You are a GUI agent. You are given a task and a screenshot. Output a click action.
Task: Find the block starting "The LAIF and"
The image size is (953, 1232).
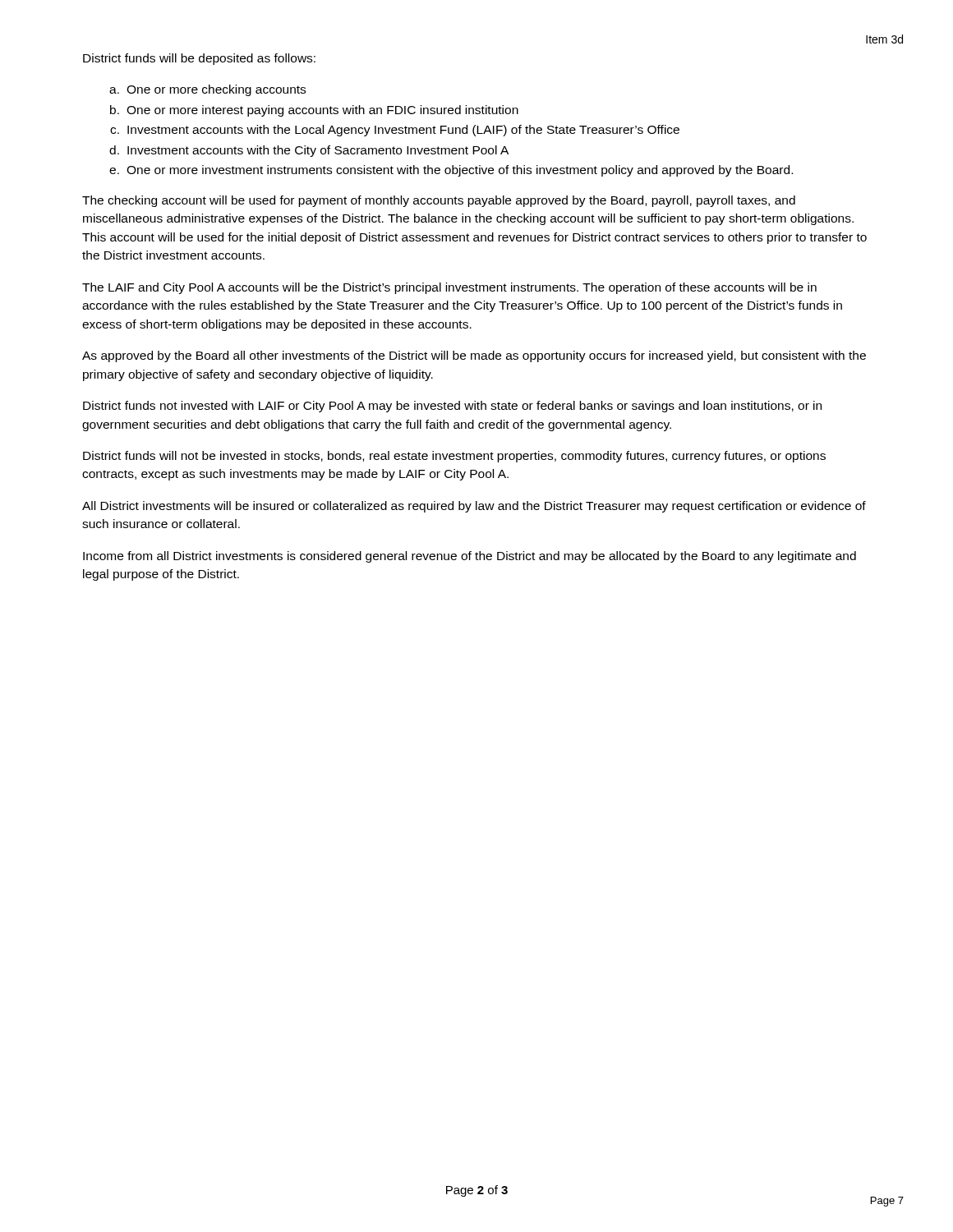[462, 305]
